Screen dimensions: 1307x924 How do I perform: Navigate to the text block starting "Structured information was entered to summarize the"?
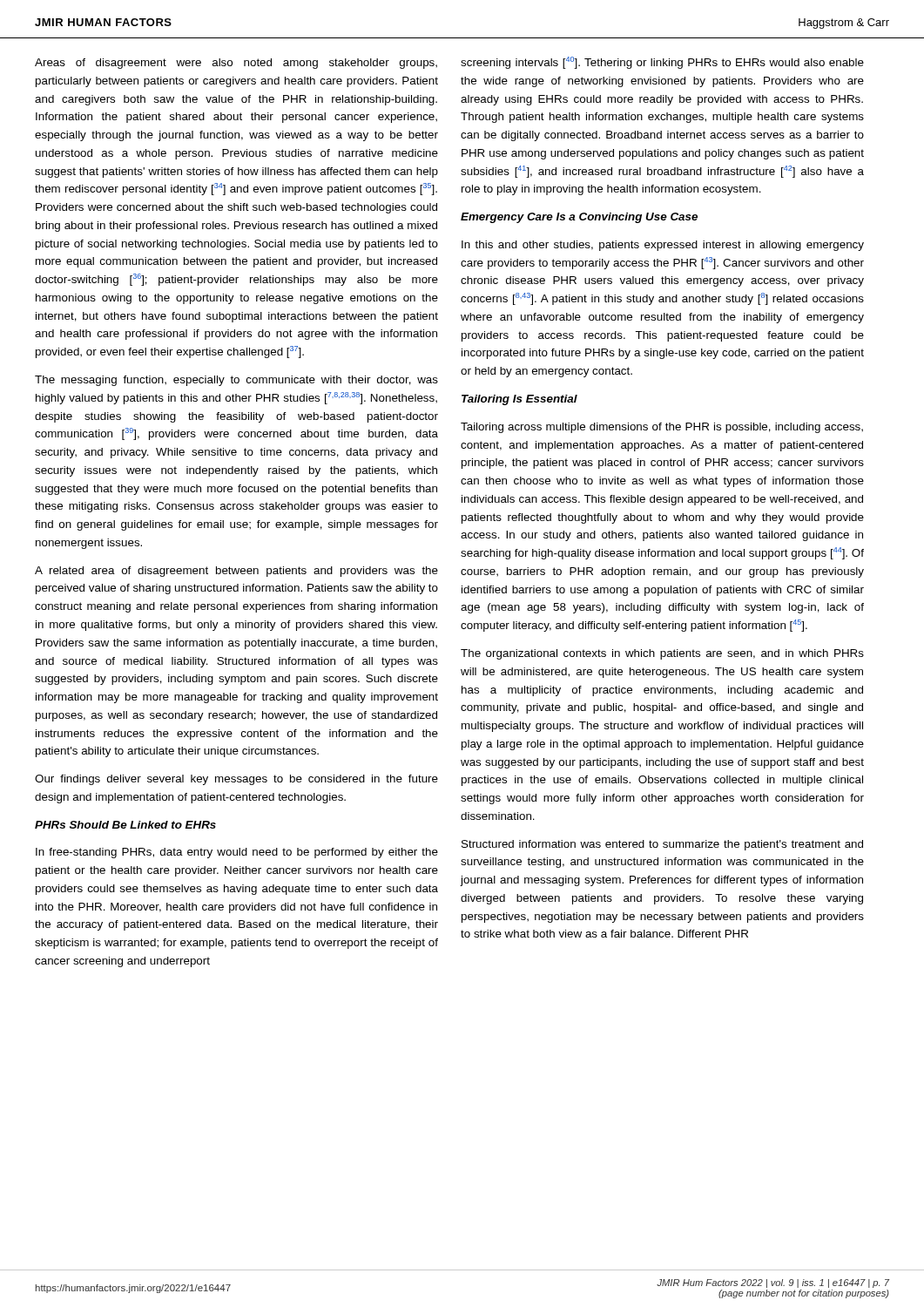click(662, 890)
